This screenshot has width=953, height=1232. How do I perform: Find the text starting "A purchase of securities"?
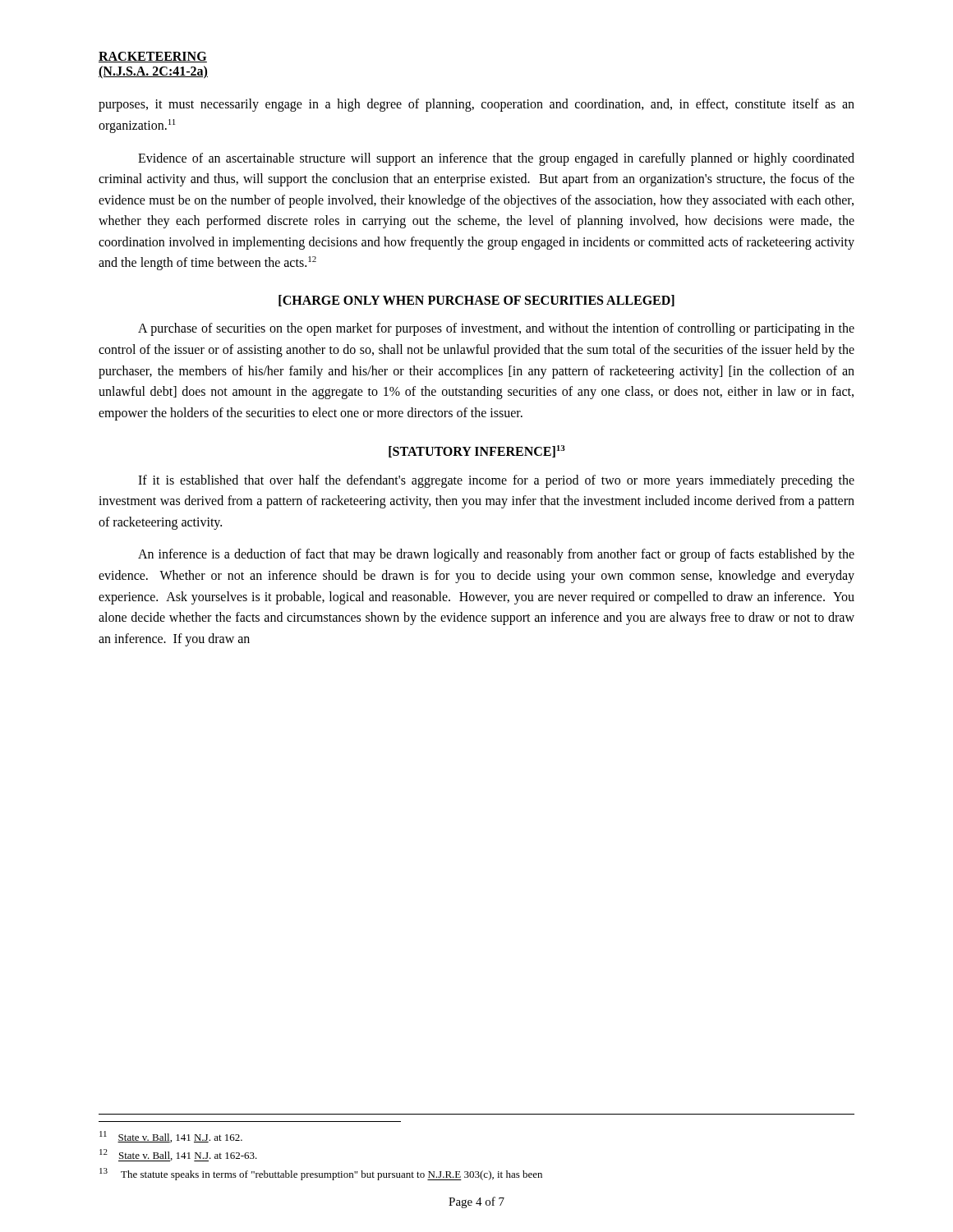coord(476,370)
